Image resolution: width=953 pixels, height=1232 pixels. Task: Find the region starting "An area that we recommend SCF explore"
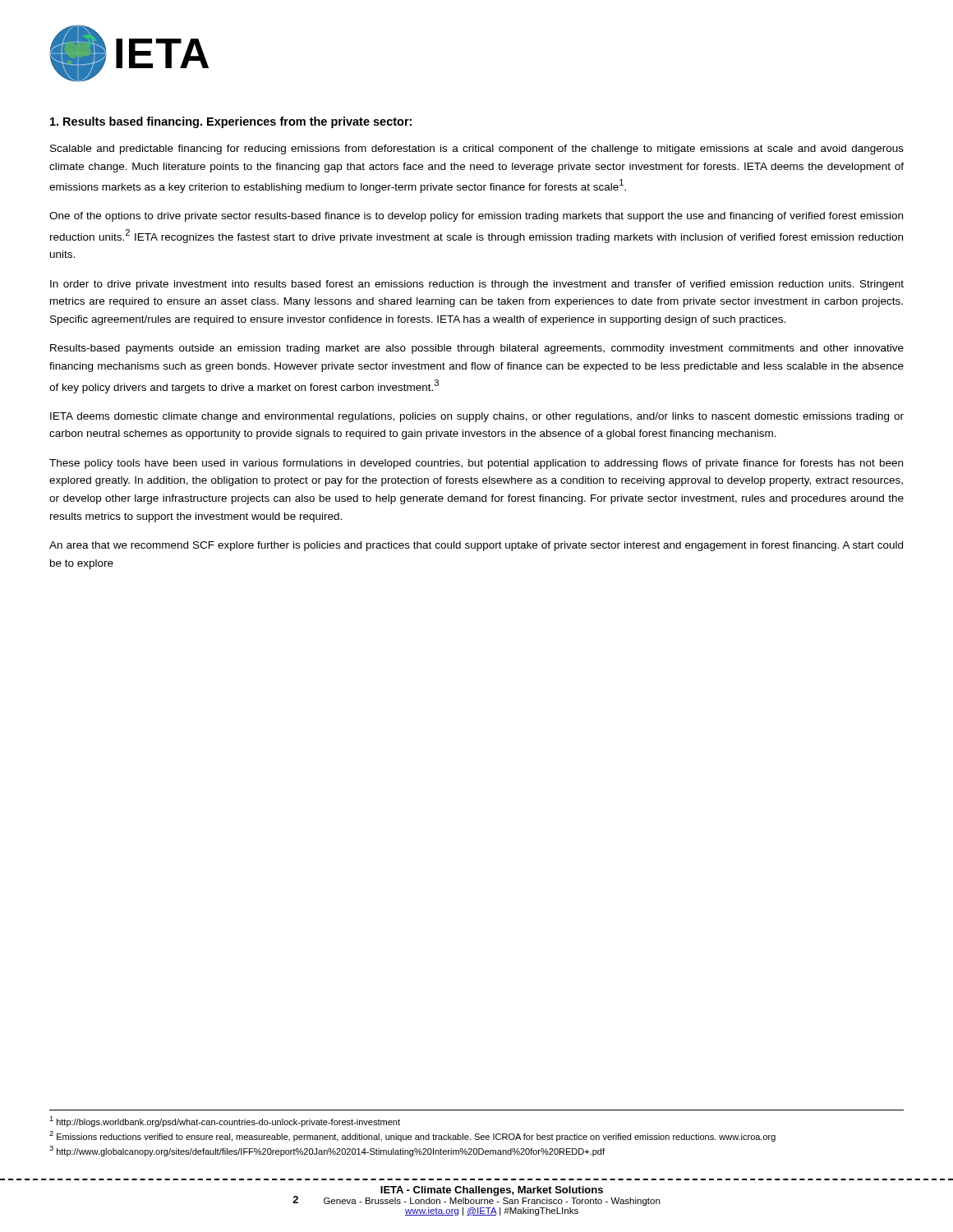(x=476, y=554)
